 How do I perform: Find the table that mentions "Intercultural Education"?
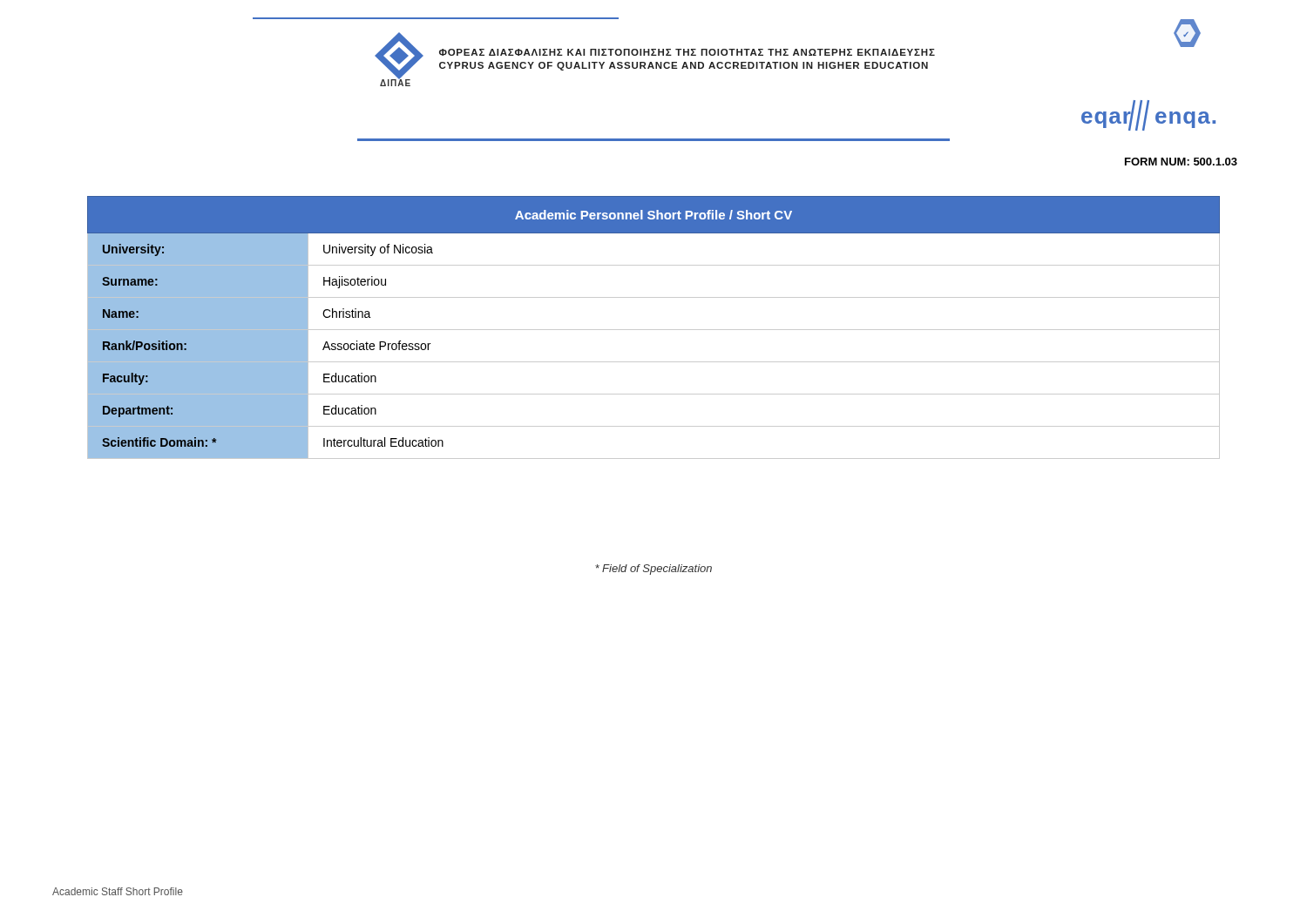654,327
